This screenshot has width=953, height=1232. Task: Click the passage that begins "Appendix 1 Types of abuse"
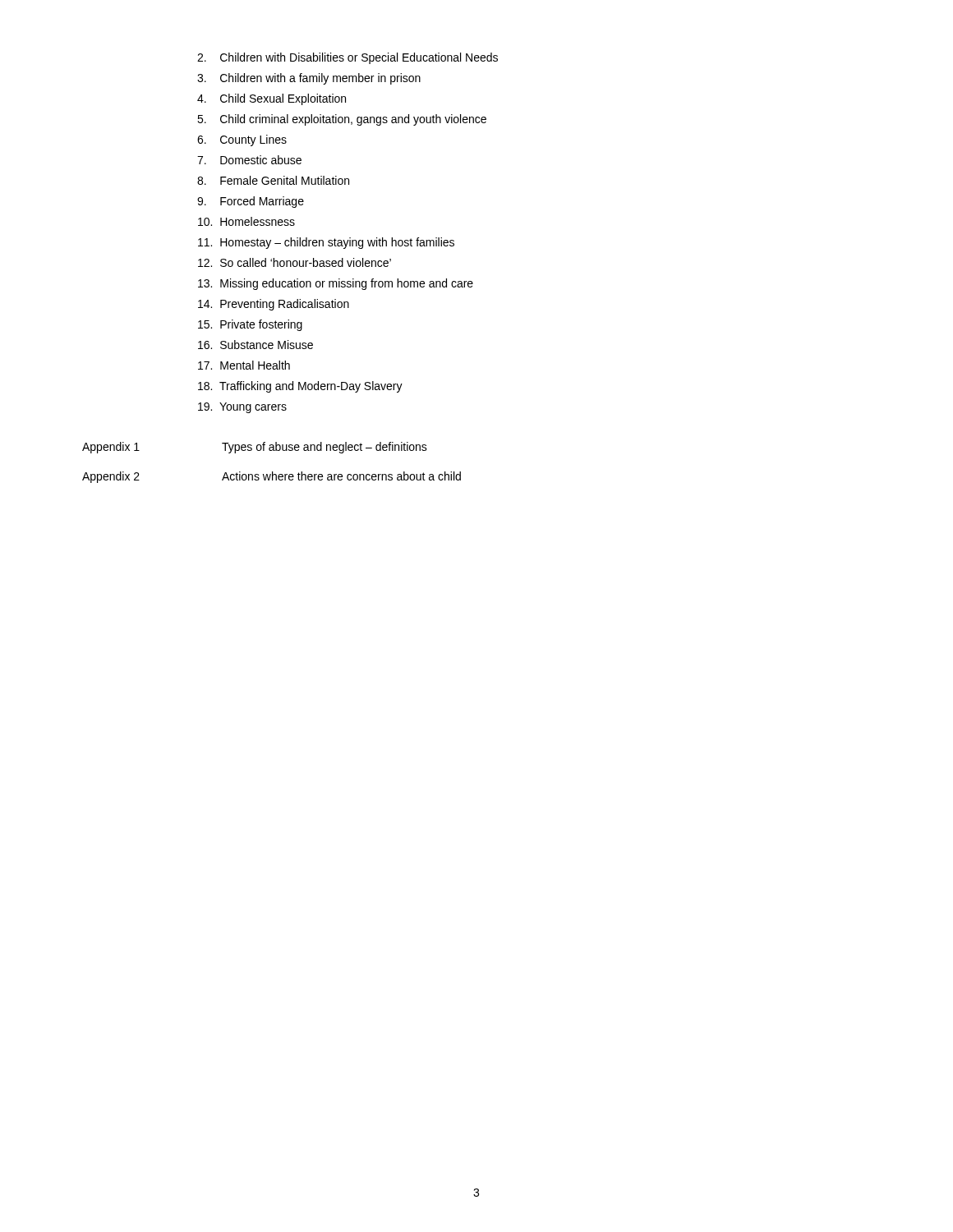[255, 447]
